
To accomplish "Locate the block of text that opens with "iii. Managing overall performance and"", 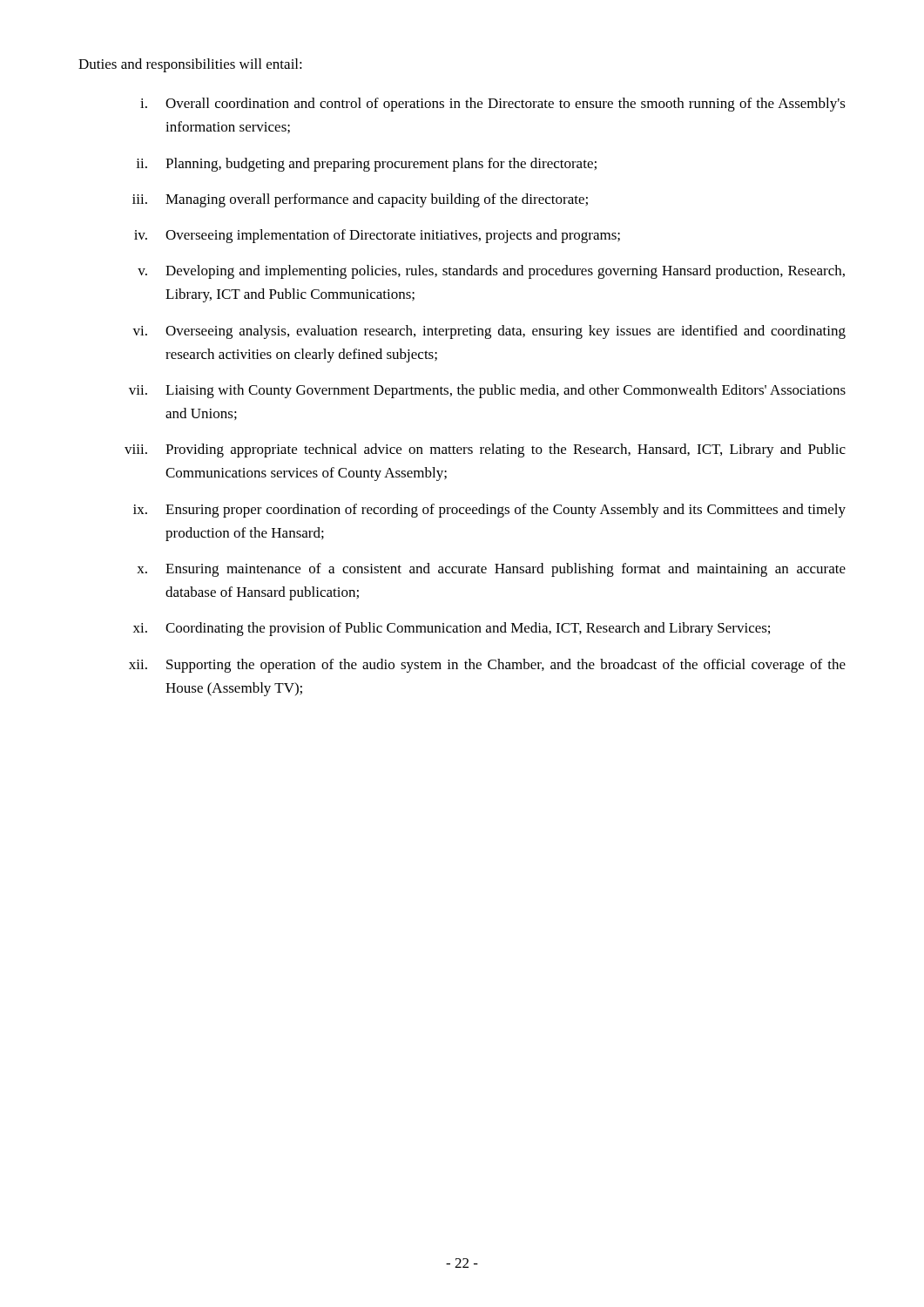I will coord(466,199).
